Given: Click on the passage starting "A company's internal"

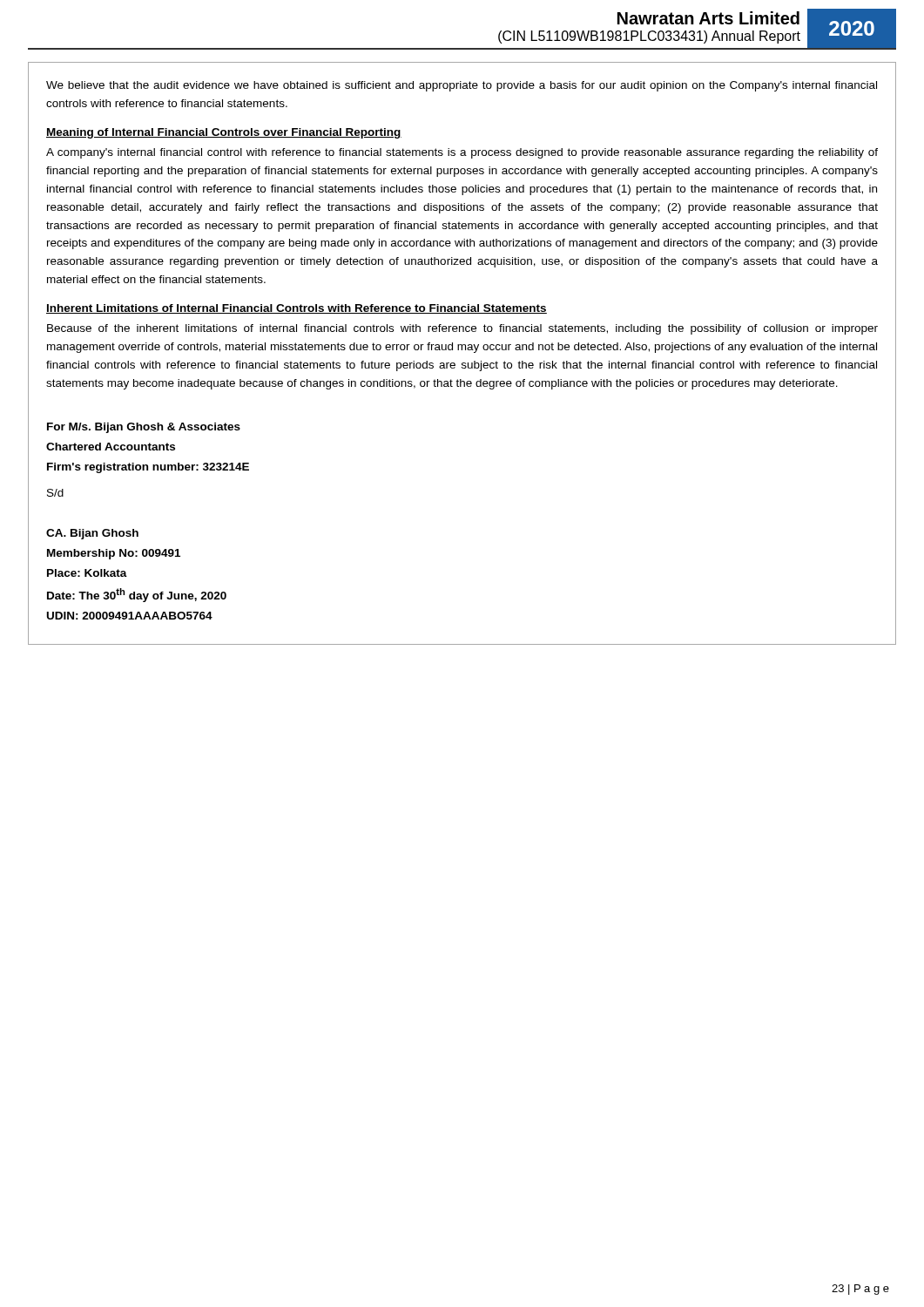Looking at the screenshot, I should pos(462,216).
